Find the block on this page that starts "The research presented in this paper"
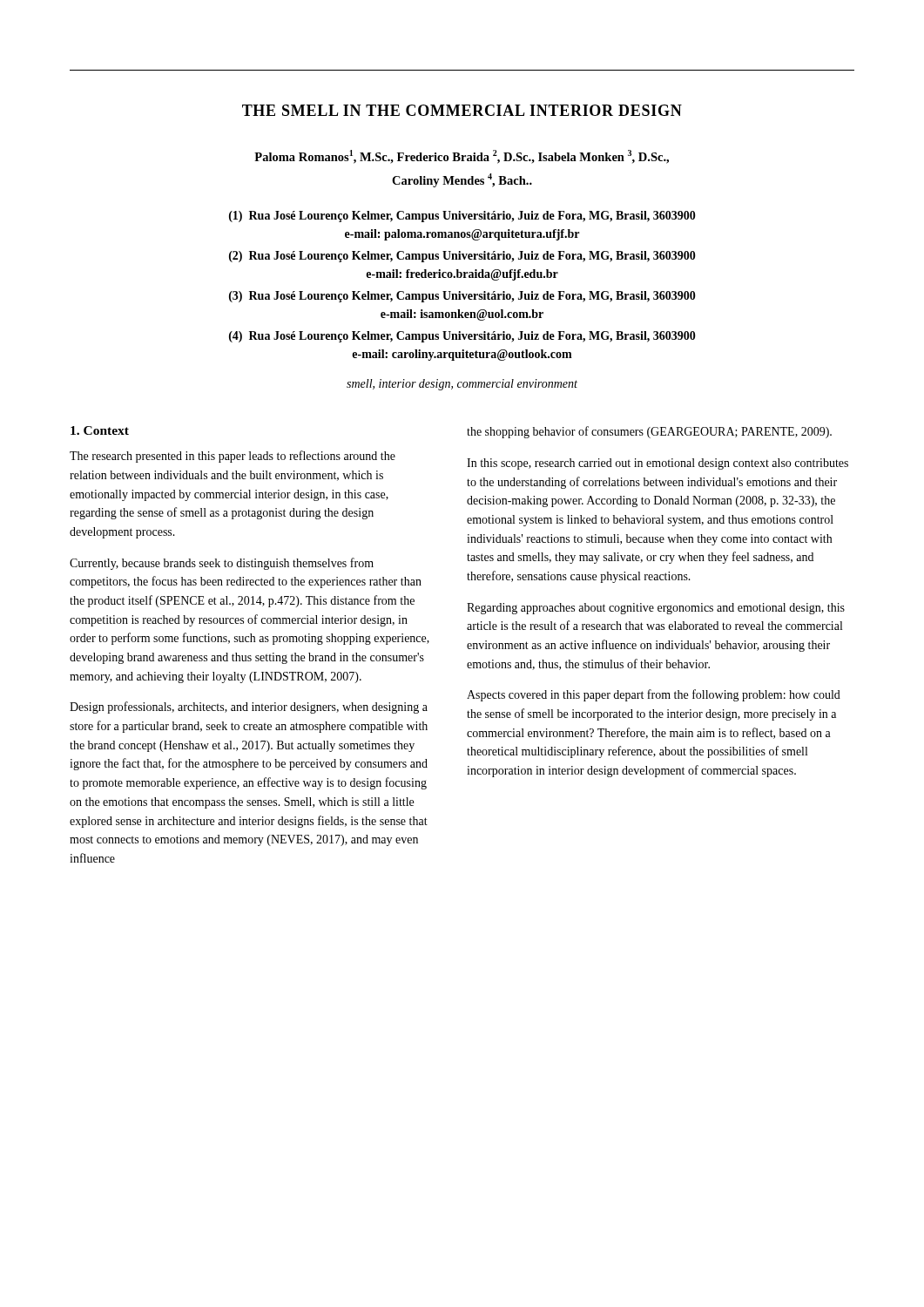Viewport: 924px width, 1307px height. (x=233, y=494)
